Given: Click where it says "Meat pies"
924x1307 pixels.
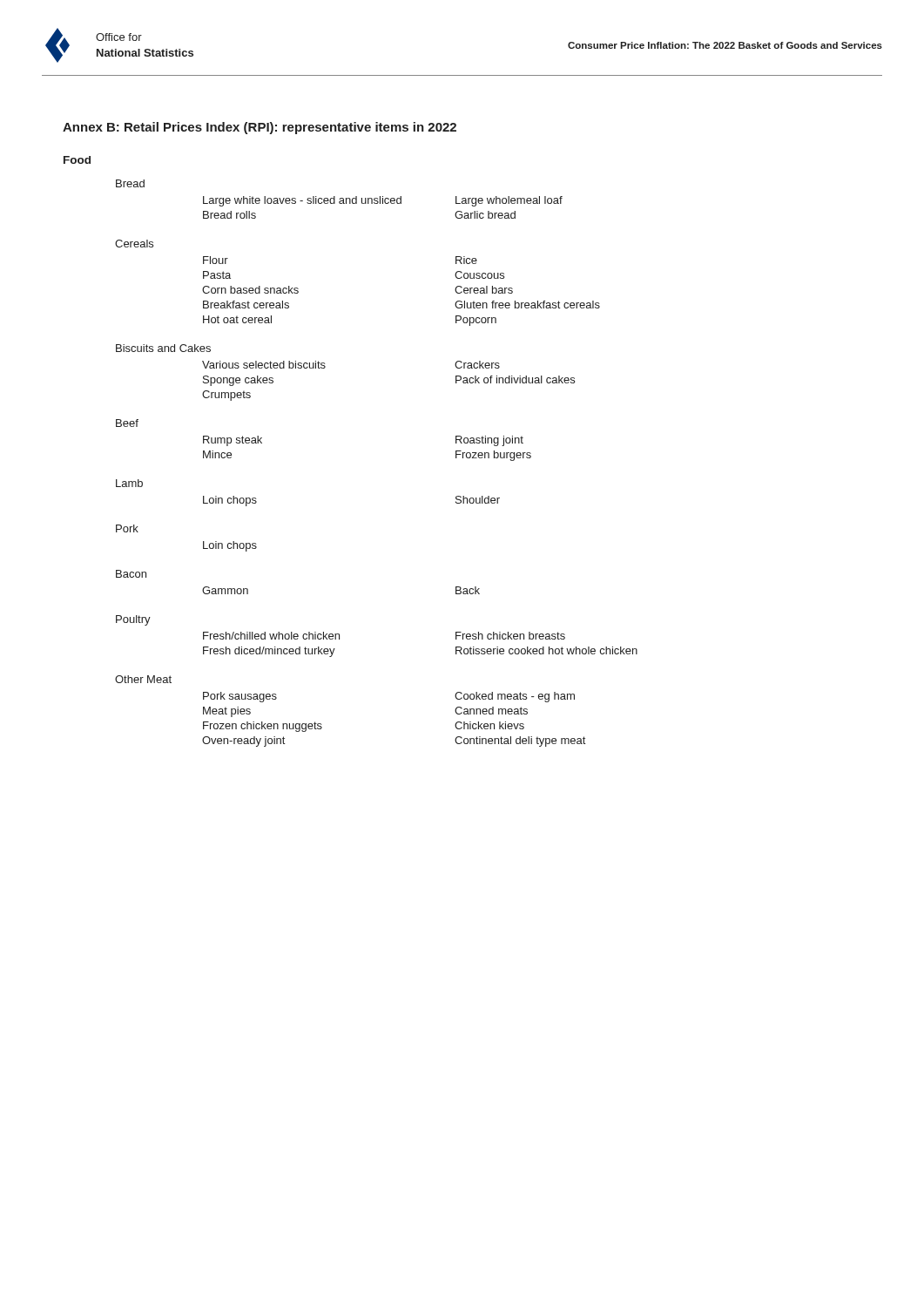Looking at the screenshot, I should [227, 711].
